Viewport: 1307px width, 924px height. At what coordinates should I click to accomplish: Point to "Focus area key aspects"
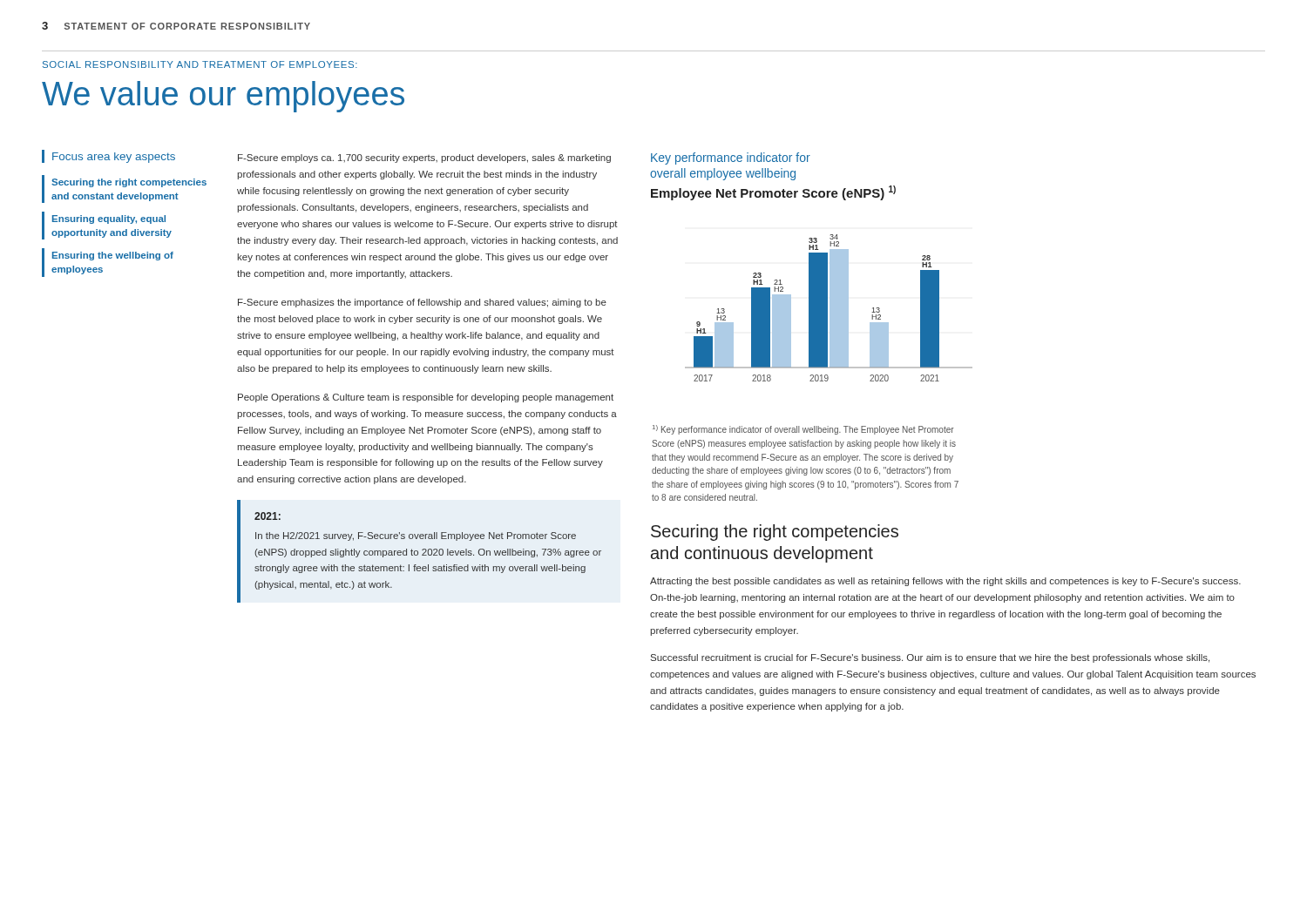(114, 156)
